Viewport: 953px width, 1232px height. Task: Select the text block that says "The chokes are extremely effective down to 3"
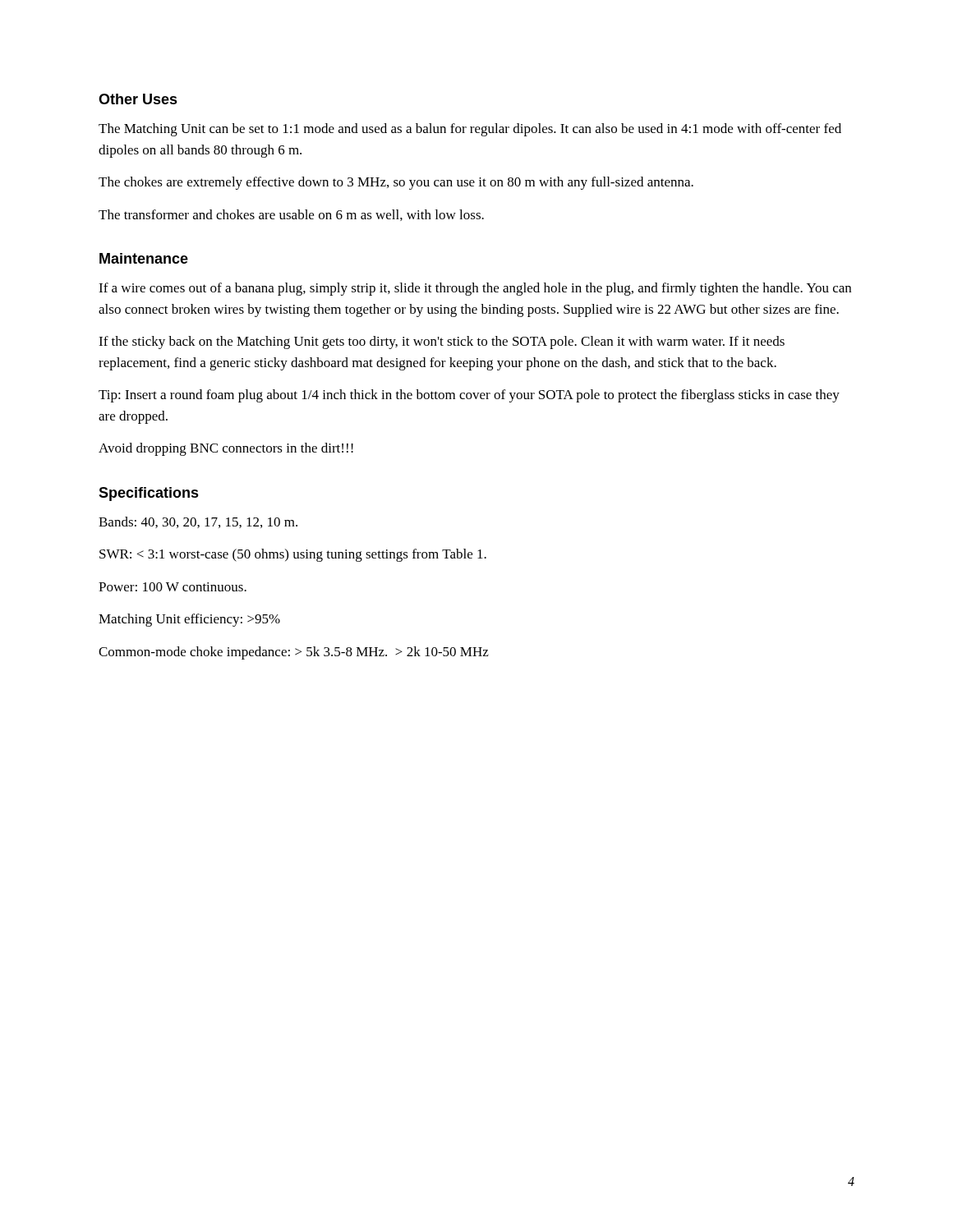click(x=396, y=182)
